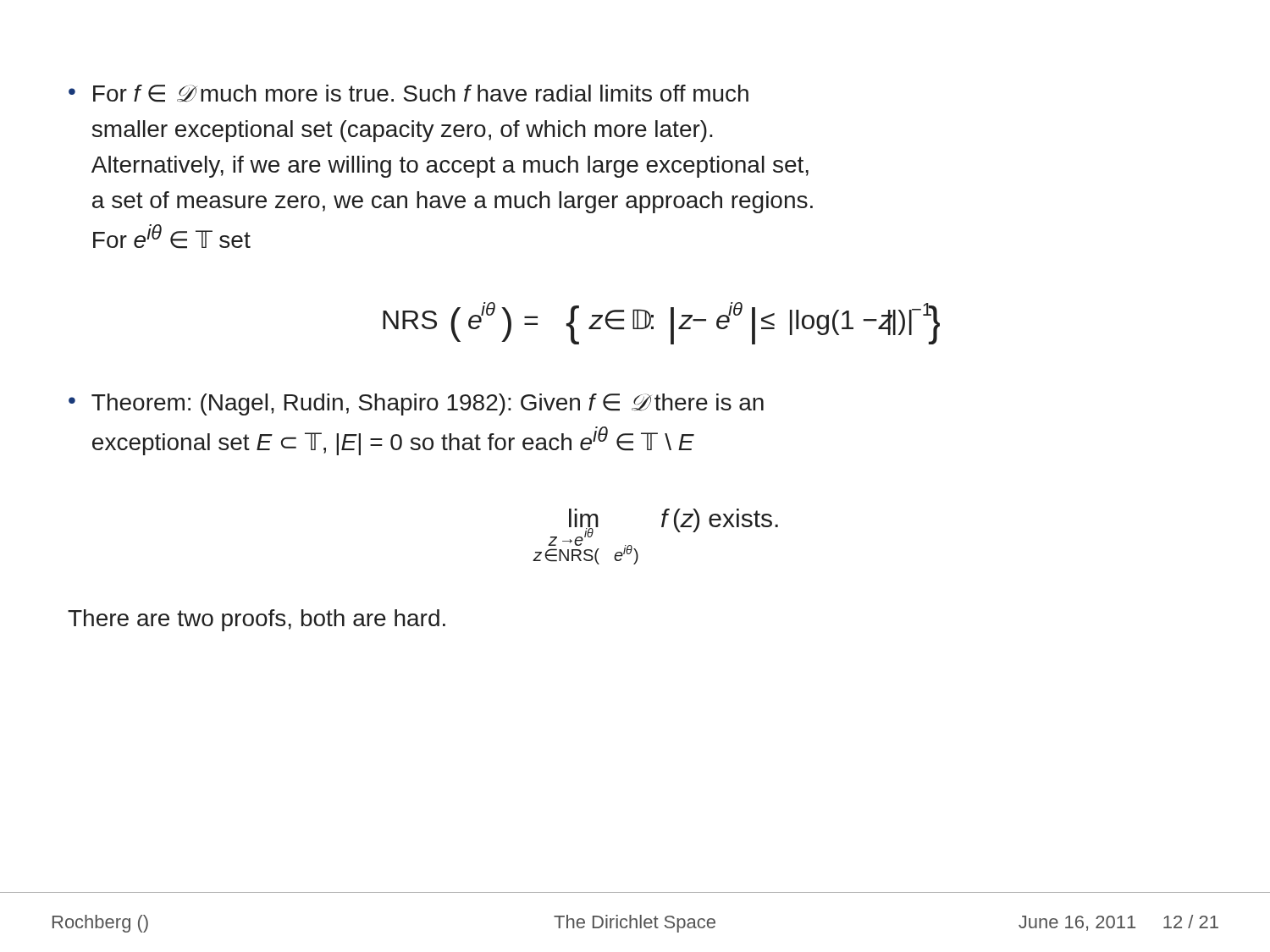The image size is (1270, 952).
Task: Select the region starting "• For f ∈ 𝒟"
Action: tap(441, 167)
